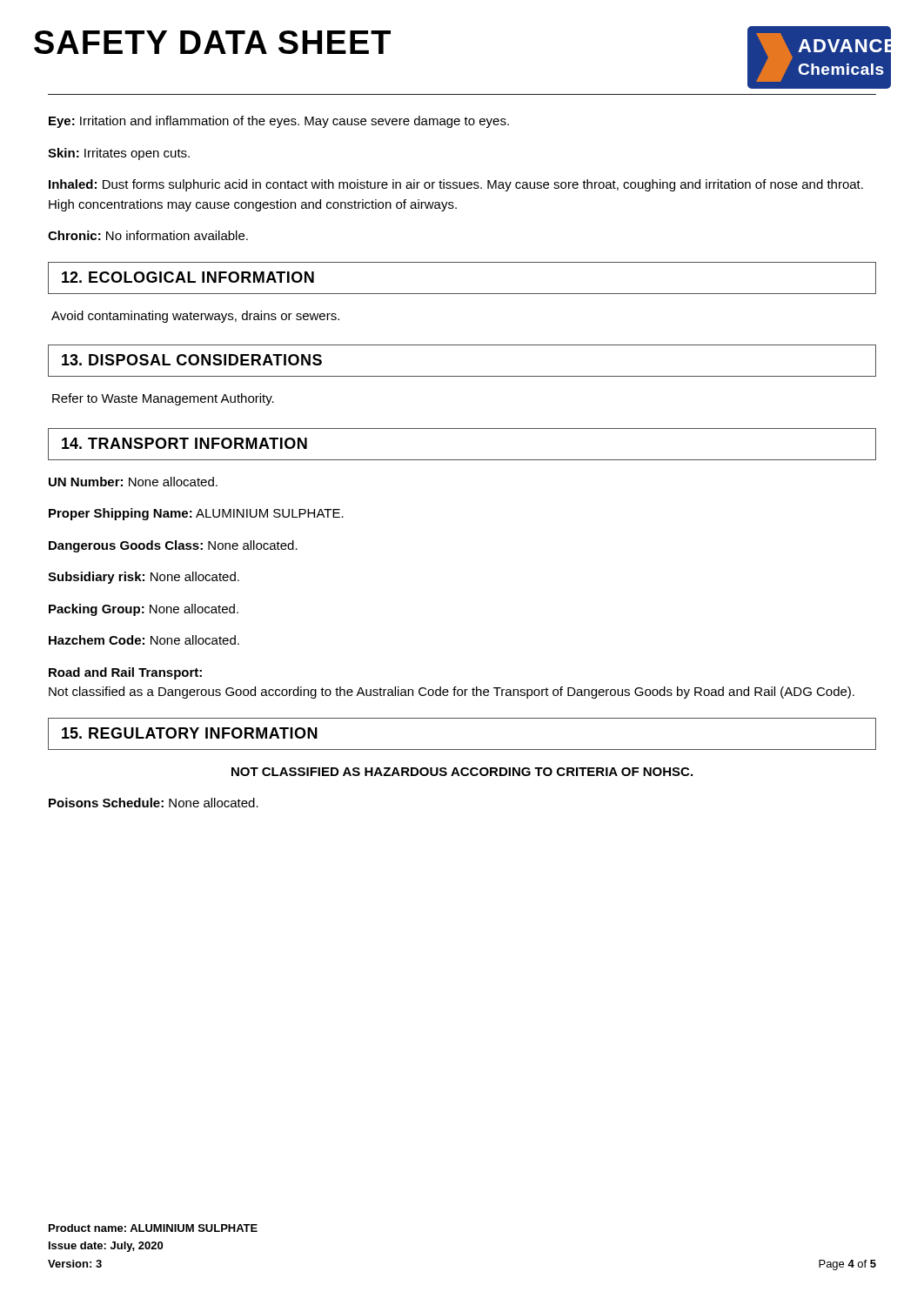Locate the text containing "Subsidiary risk: None allocated."
This screenshot has height=1305, width=924.
[x=144, y=576]
